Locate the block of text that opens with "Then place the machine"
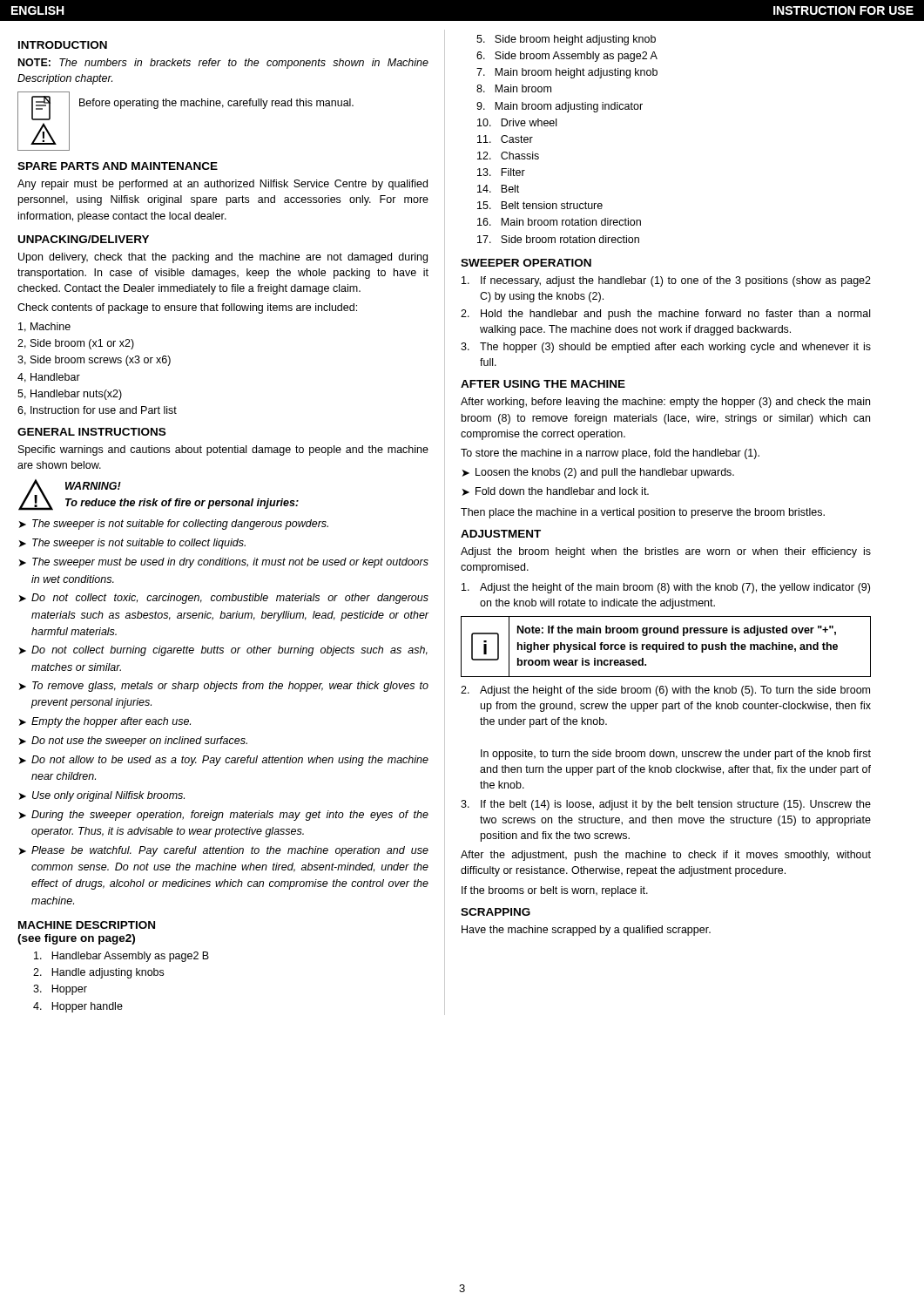 tap(643, 512)
